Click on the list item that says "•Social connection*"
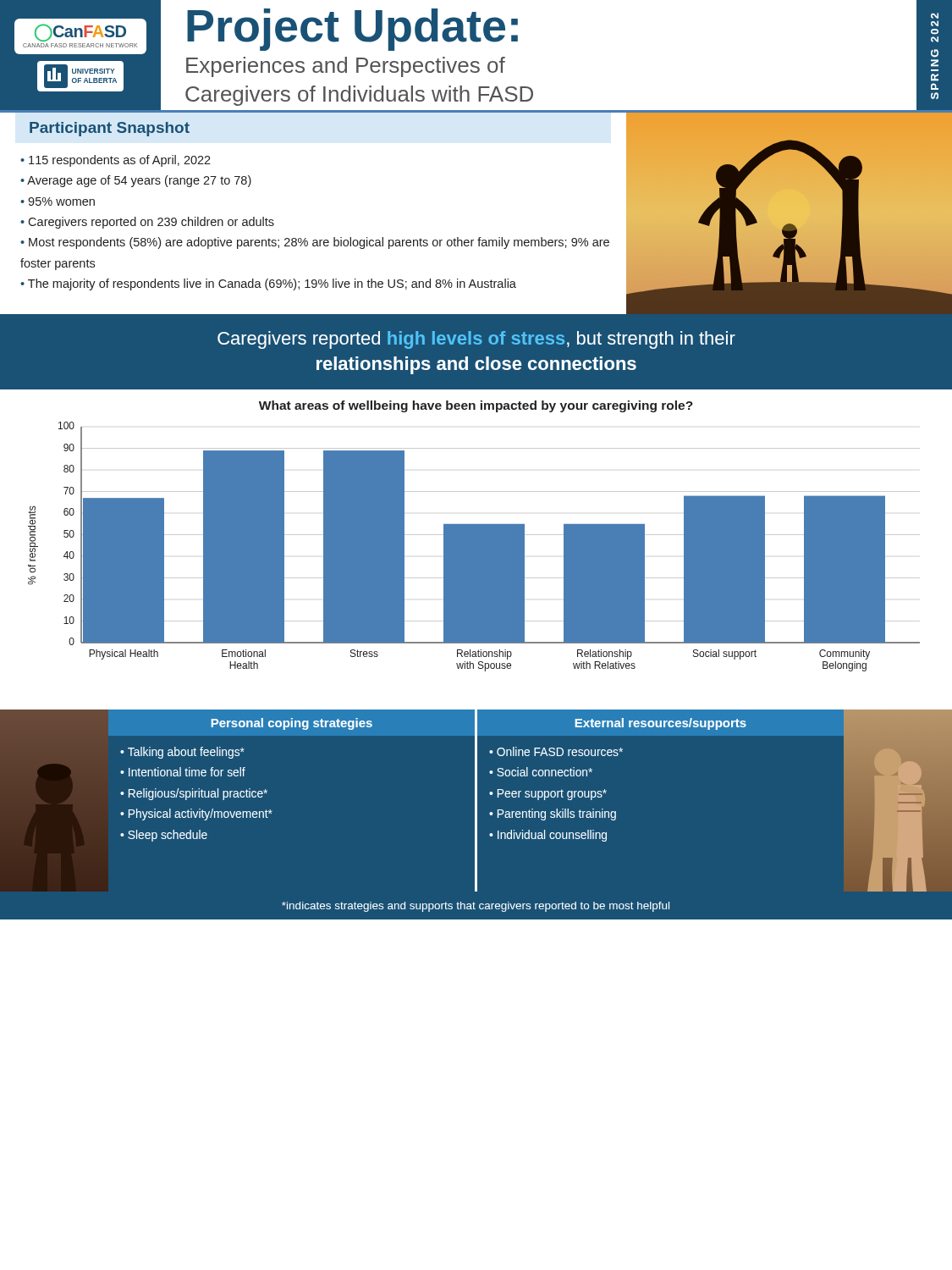The height and width of the screenshot is (1270, 952). (x=541, y=773)
